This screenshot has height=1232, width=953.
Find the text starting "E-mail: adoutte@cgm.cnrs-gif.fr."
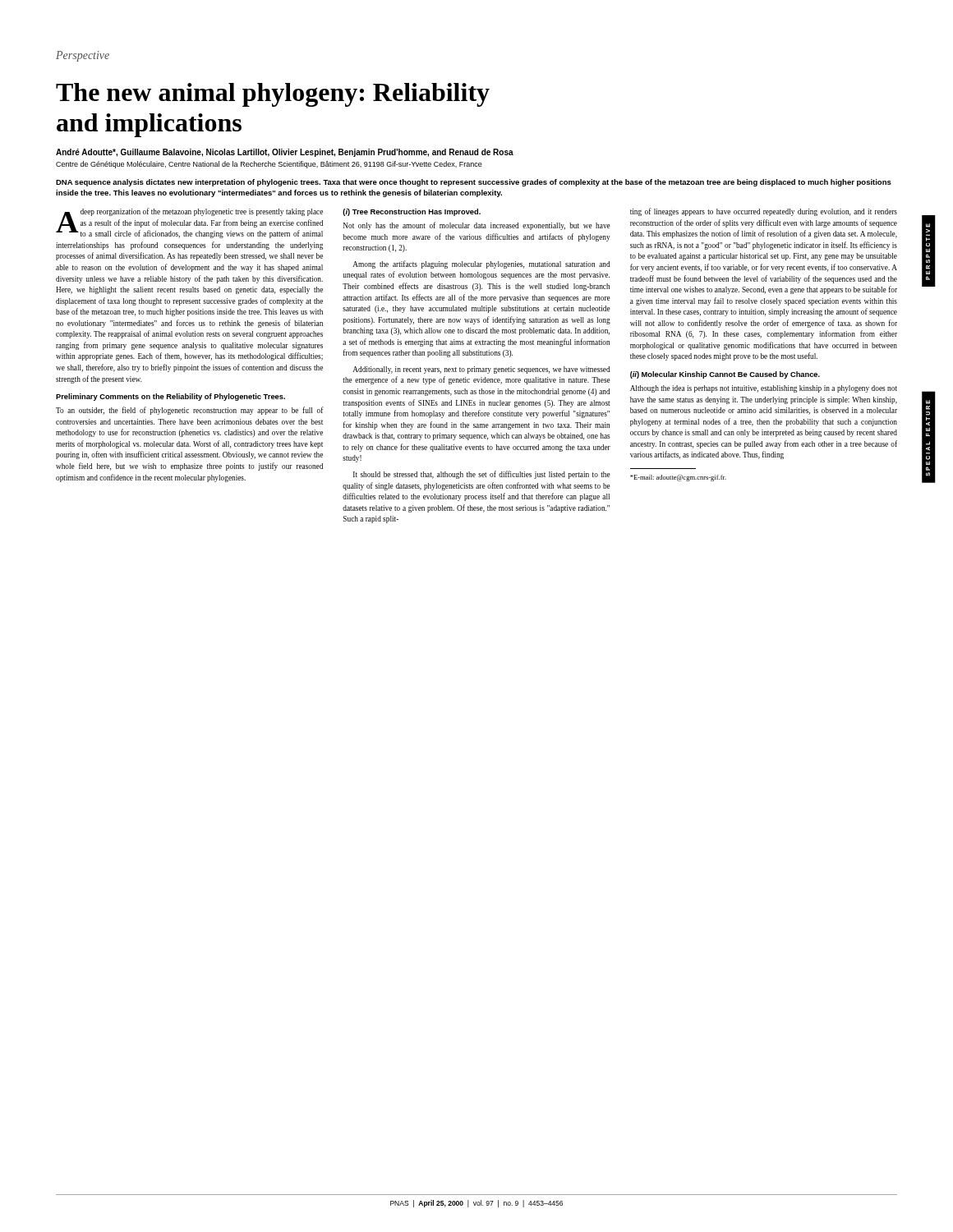tap(678, 475)
